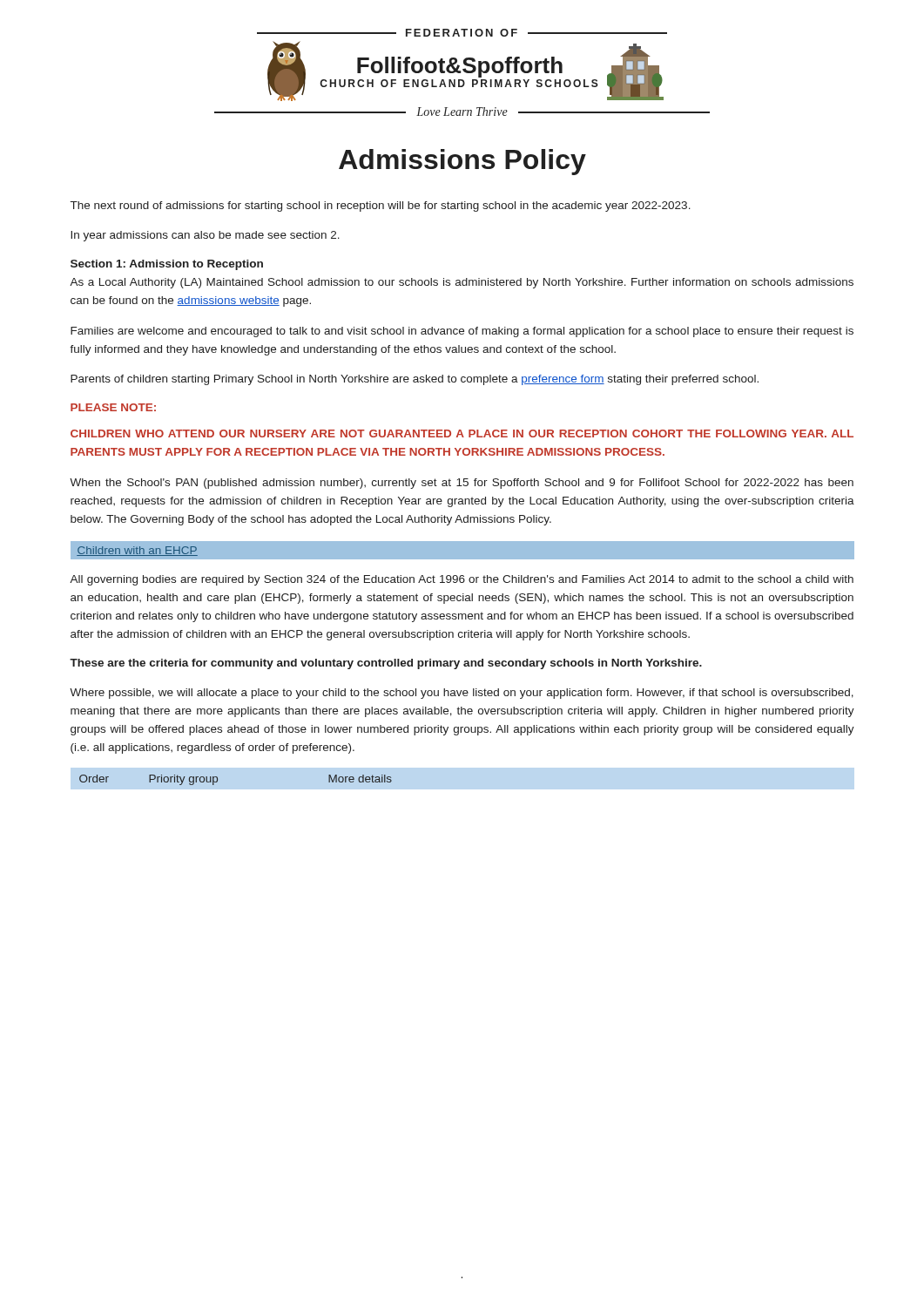Click on the text block containing "Families are welcome and encouraged to talk"
The height and width of the screenshot is (1307, 924).
click(x=462, y=340)
